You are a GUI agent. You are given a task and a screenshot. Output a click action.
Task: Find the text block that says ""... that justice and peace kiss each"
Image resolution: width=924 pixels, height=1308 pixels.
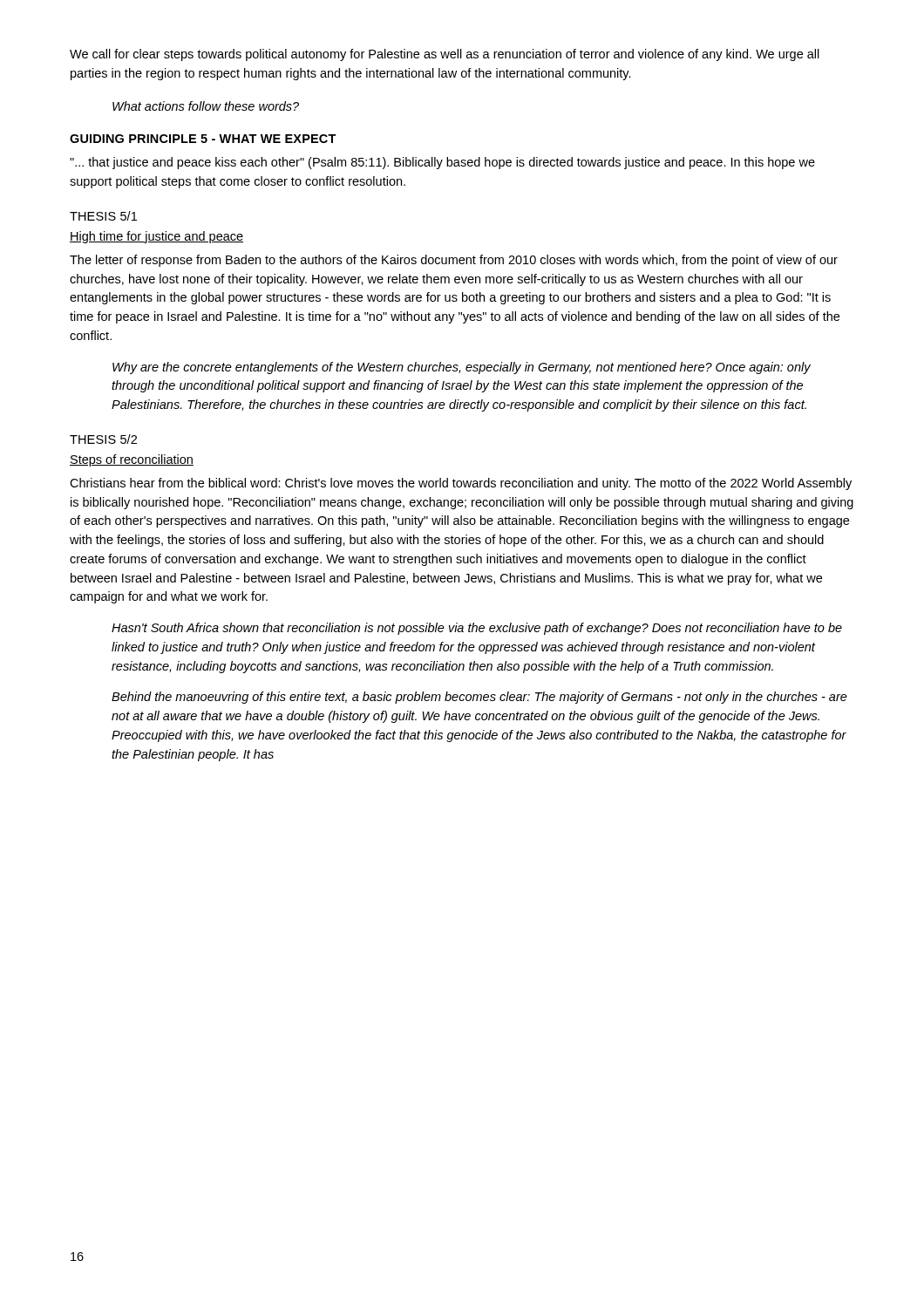click(442, 172)
